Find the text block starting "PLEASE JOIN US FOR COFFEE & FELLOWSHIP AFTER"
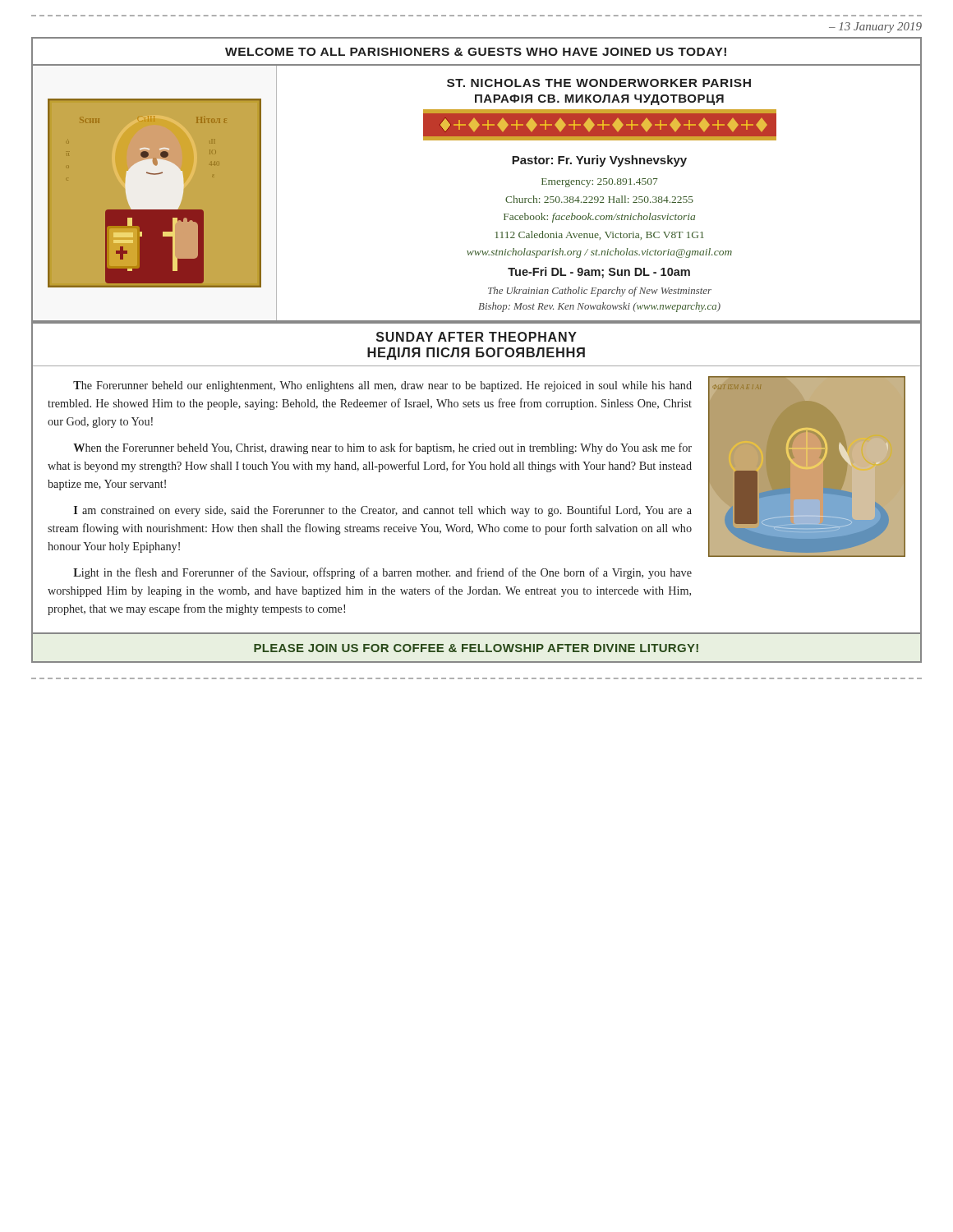The height and width of the screenshot is (1232, 953). click(x=476, y=648)
